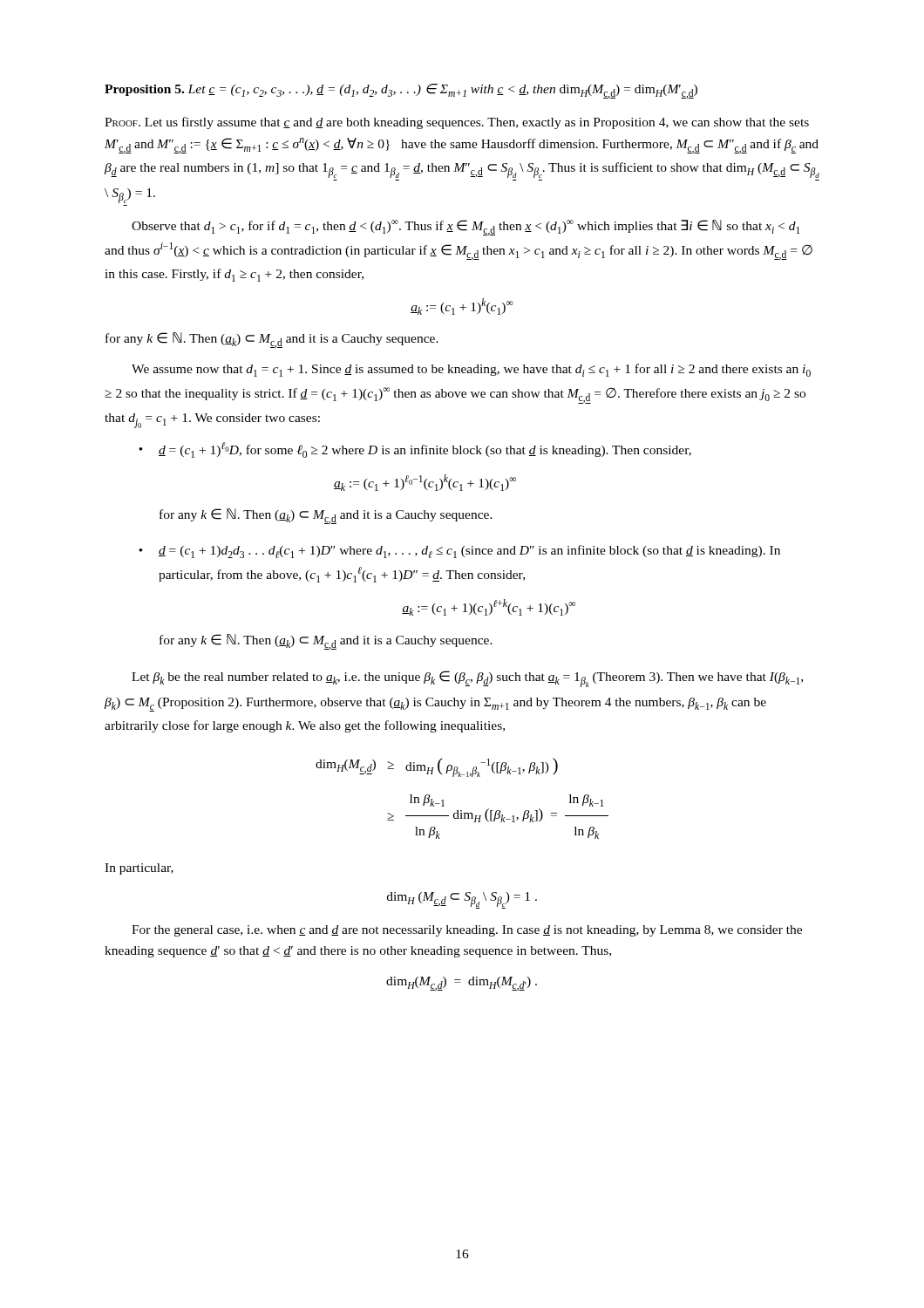The height and width of the screenshot is (1308, 924).
Task: Select the text starting "ak := (c1 +"
Action: (462, 307)
